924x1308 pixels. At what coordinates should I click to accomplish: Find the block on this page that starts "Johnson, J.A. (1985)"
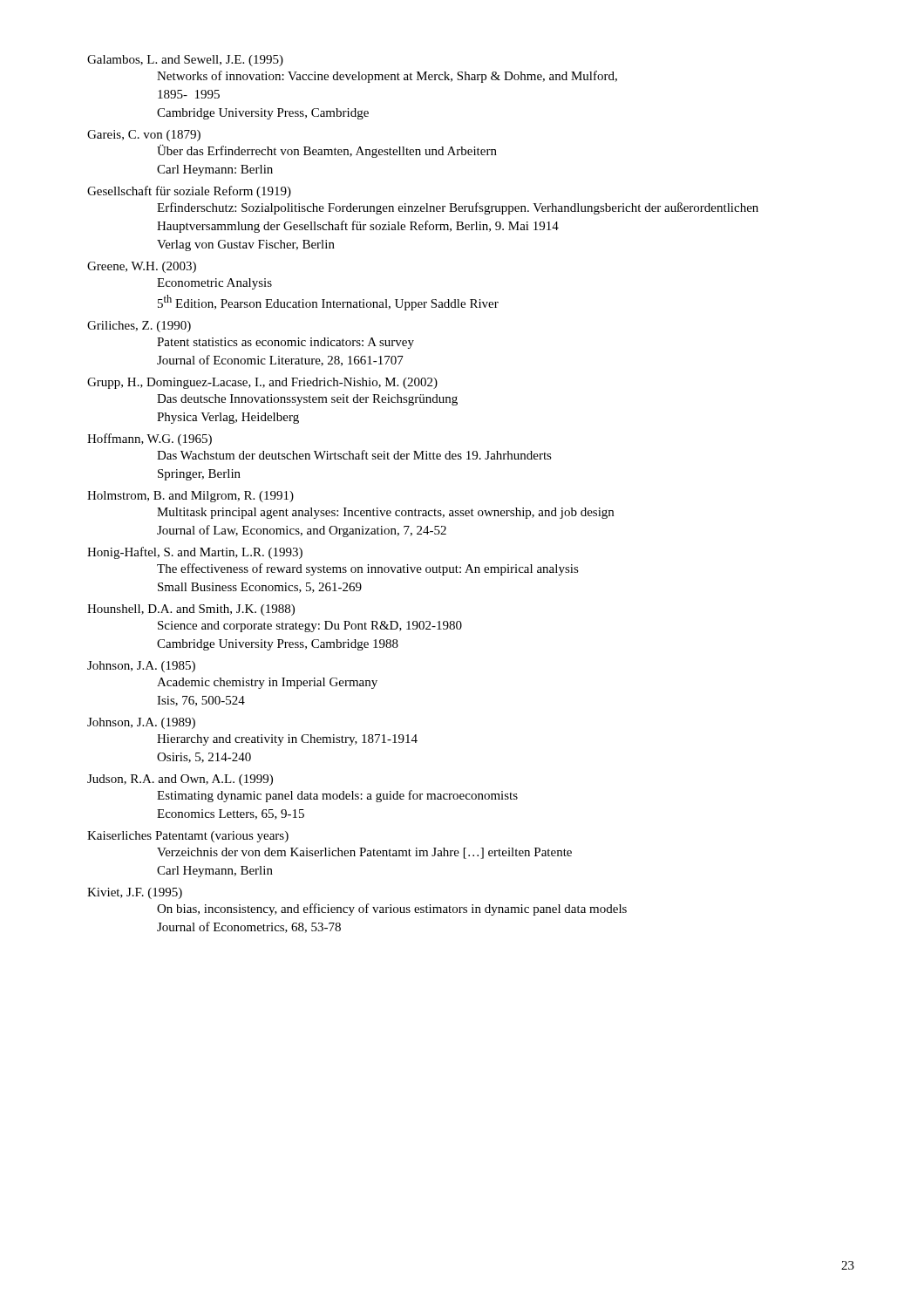click(x=141, y=667)
